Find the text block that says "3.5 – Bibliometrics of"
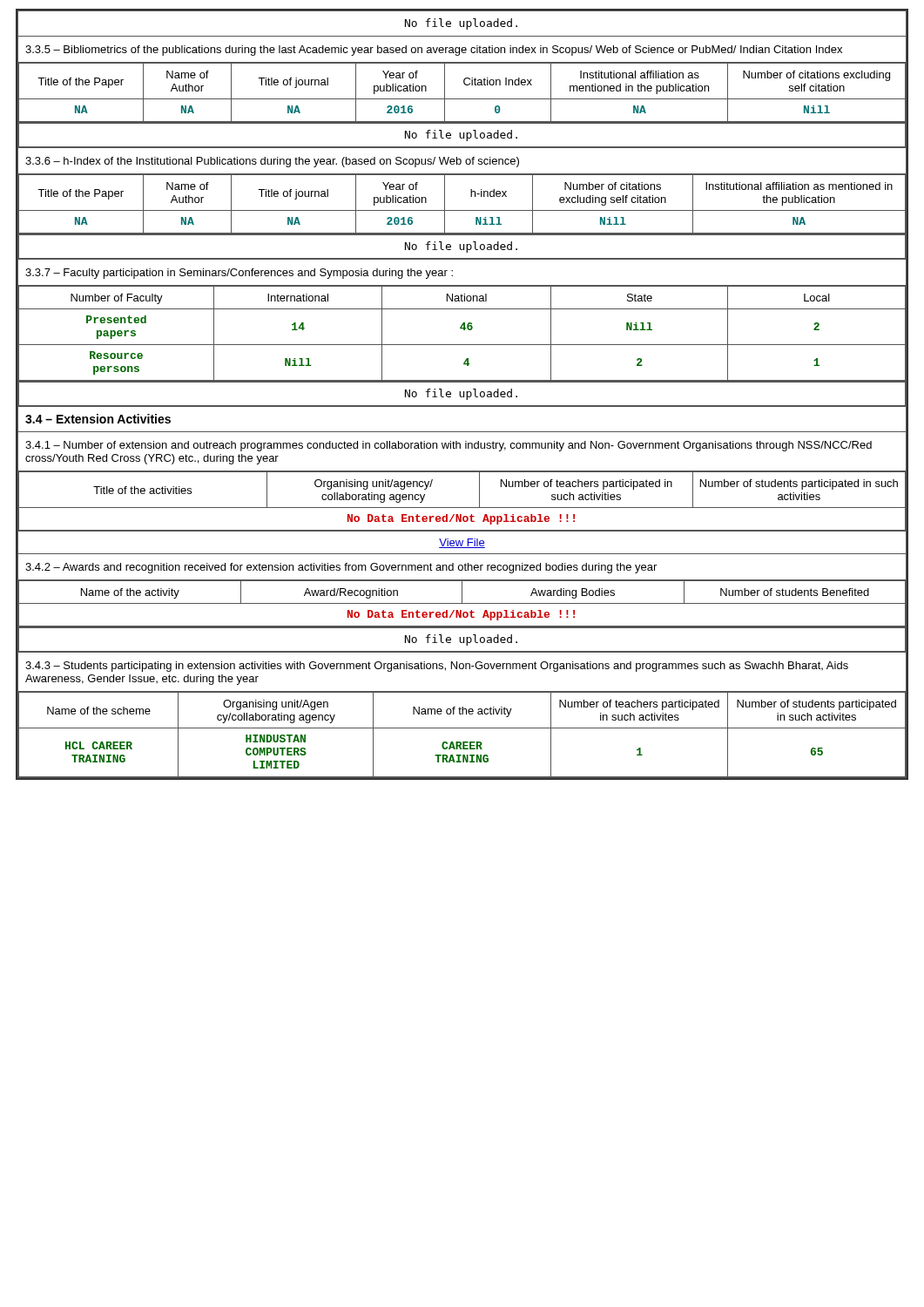The height and width of the screenshot is (1307, 924). [434, 49]
